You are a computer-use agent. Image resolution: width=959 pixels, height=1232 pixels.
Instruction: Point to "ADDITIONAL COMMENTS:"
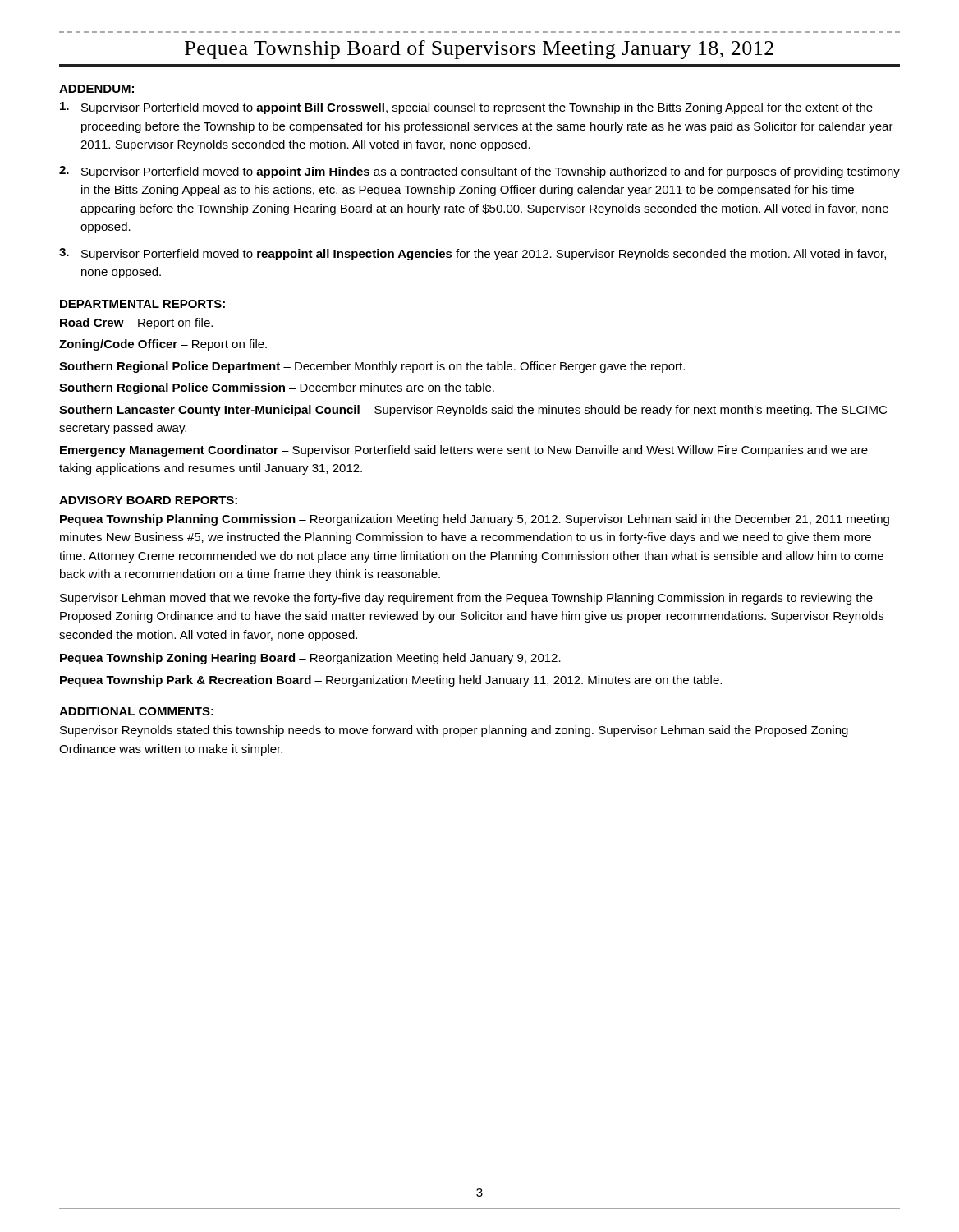(137, 711)
